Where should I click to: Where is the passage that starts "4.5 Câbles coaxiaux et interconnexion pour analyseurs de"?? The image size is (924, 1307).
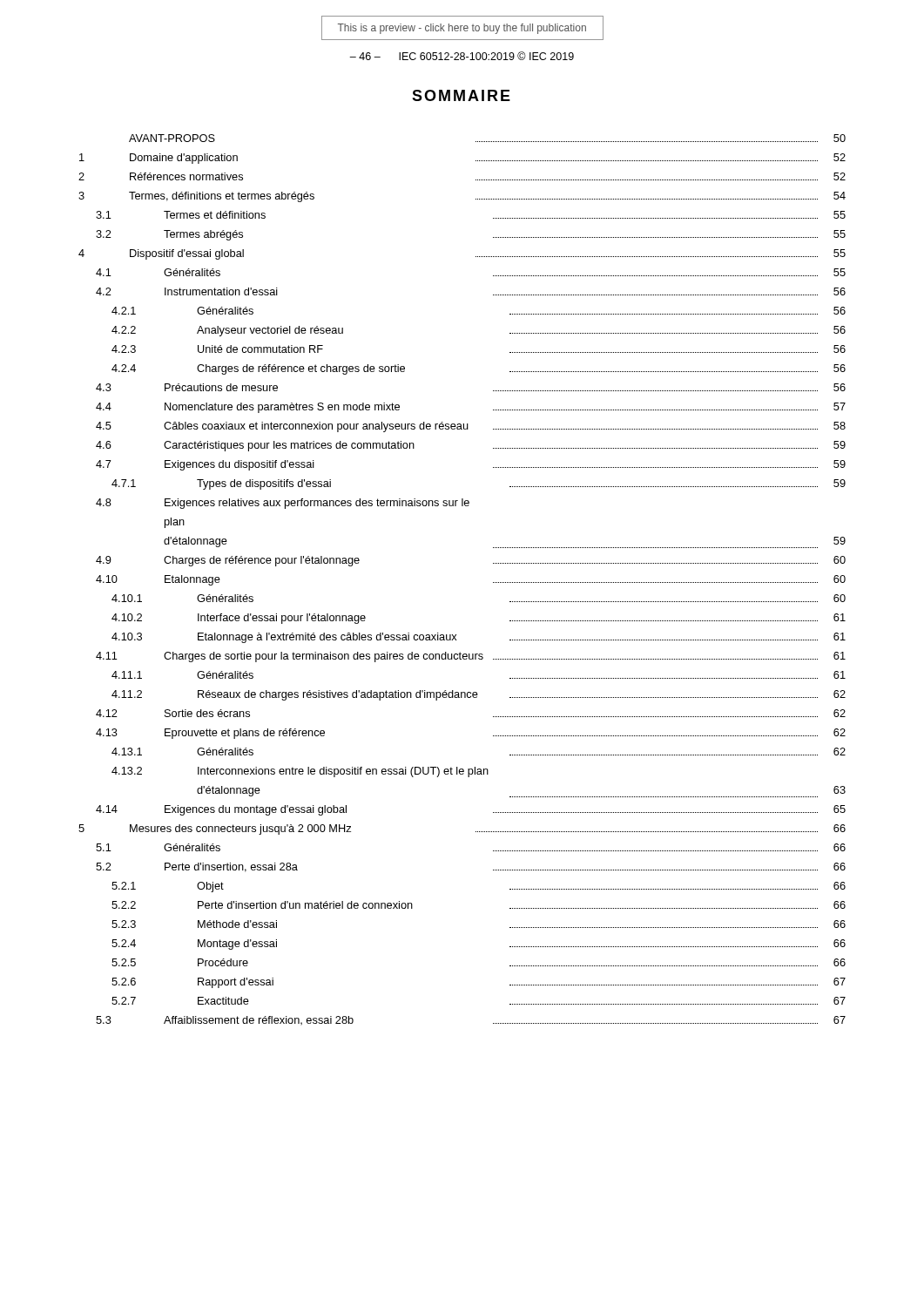[462, 426]
